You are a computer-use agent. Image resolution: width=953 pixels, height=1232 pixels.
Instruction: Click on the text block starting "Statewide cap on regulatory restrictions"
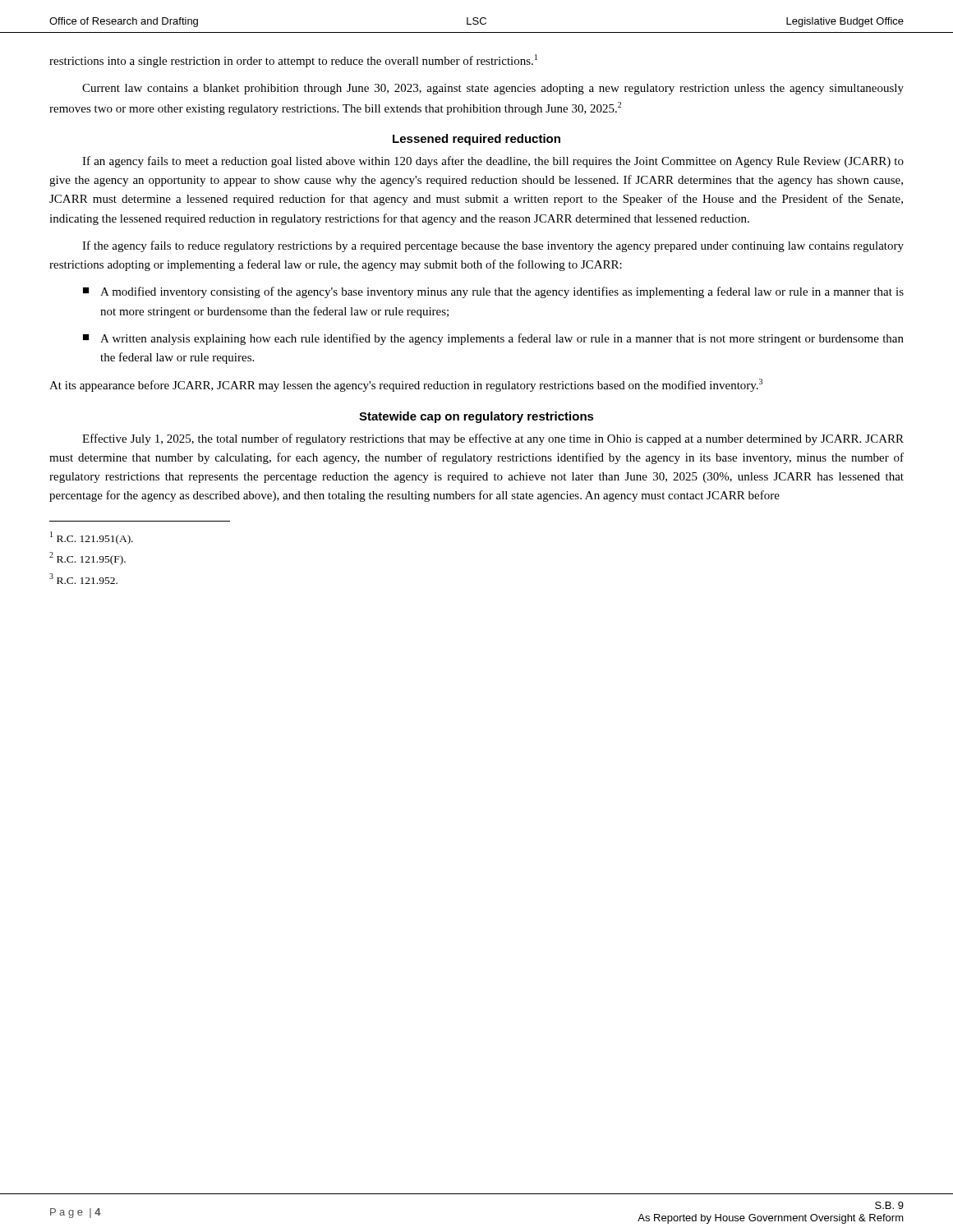[476, 416]
